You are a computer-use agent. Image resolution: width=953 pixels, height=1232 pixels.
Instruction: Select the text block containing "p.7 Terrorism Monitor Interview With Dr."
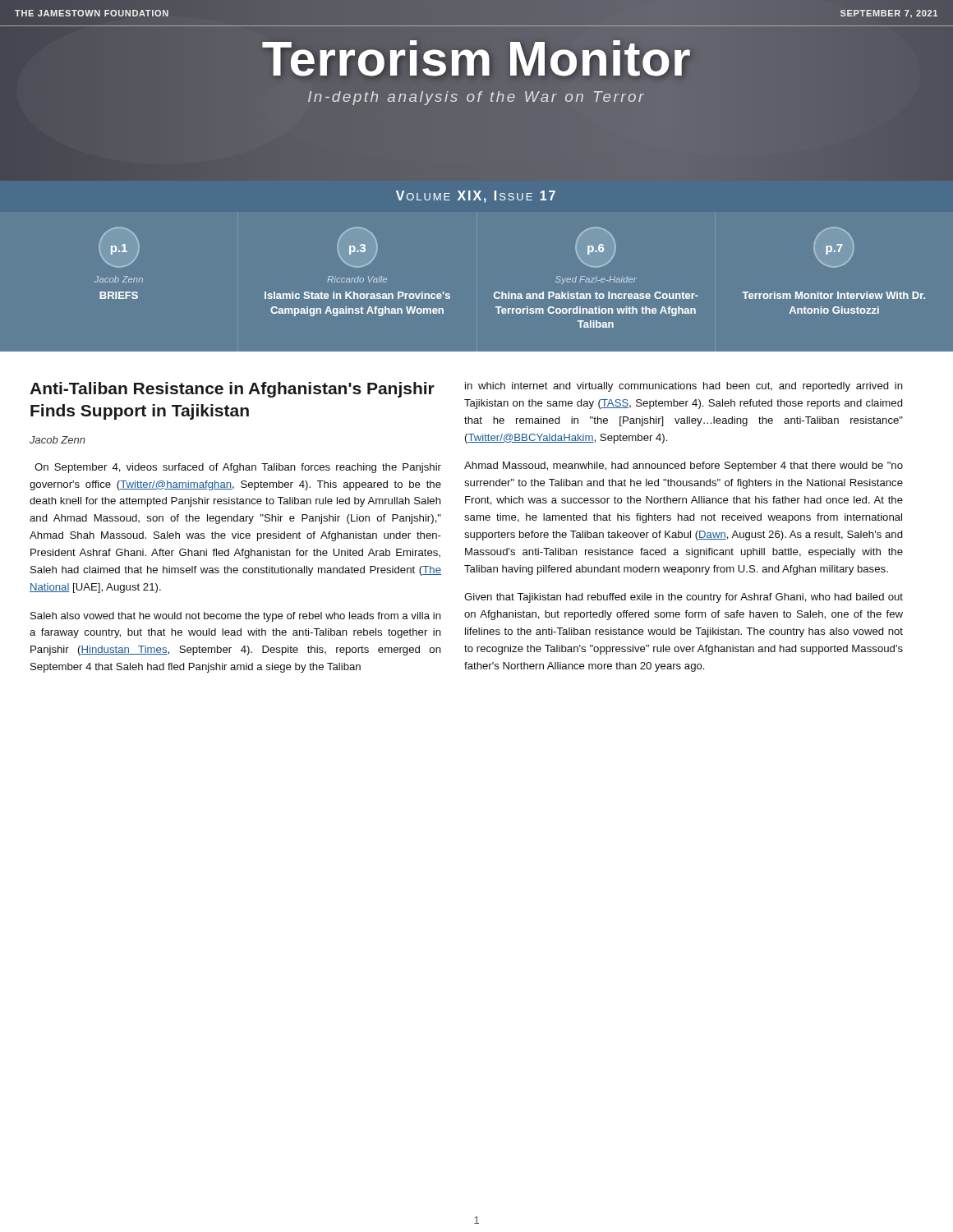(834, 272)
